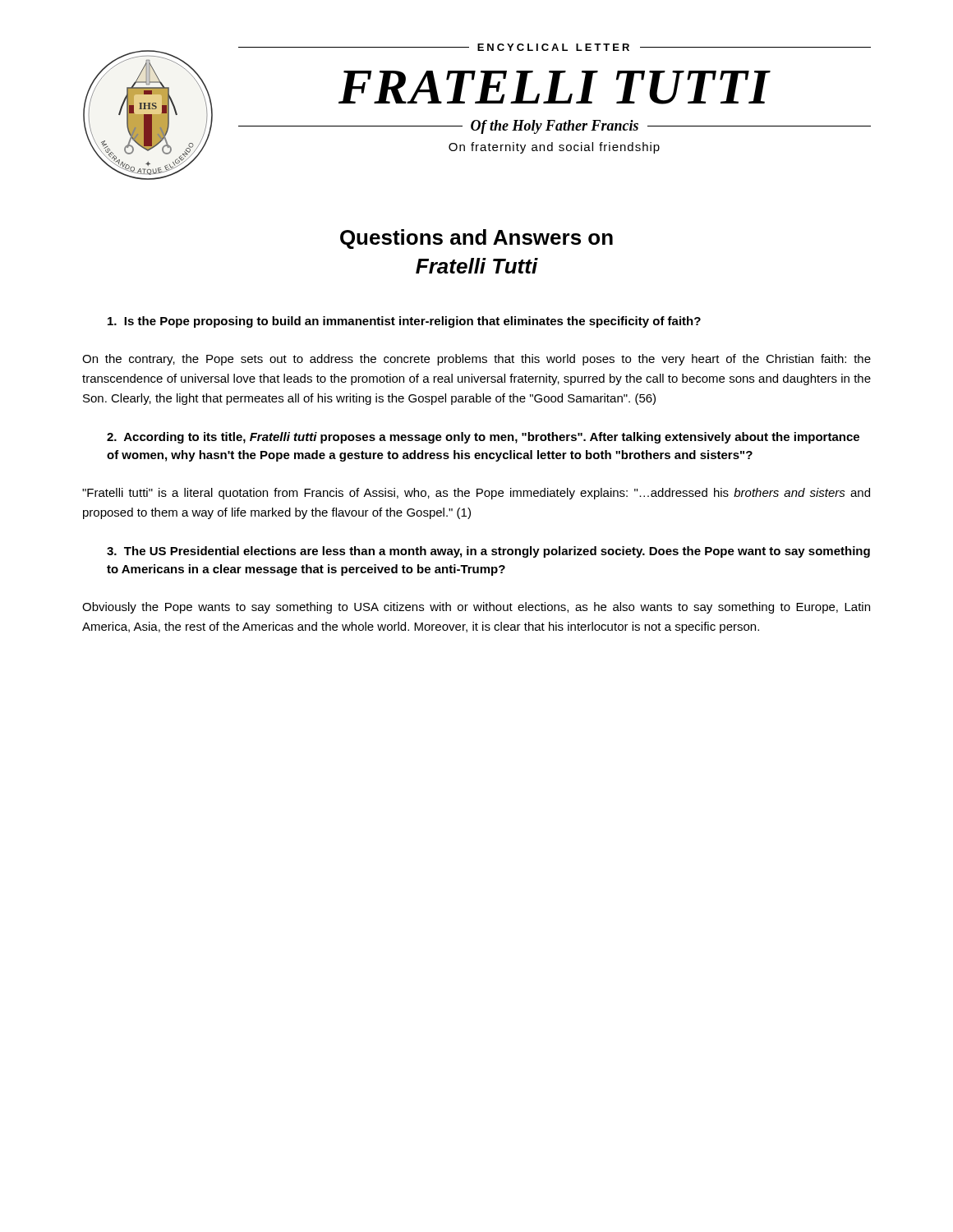Viewport: 953px width, 1232px height.
Task: Navigate to the element starting ""Fratelli tutti" is a"
Action: (476, 502)
